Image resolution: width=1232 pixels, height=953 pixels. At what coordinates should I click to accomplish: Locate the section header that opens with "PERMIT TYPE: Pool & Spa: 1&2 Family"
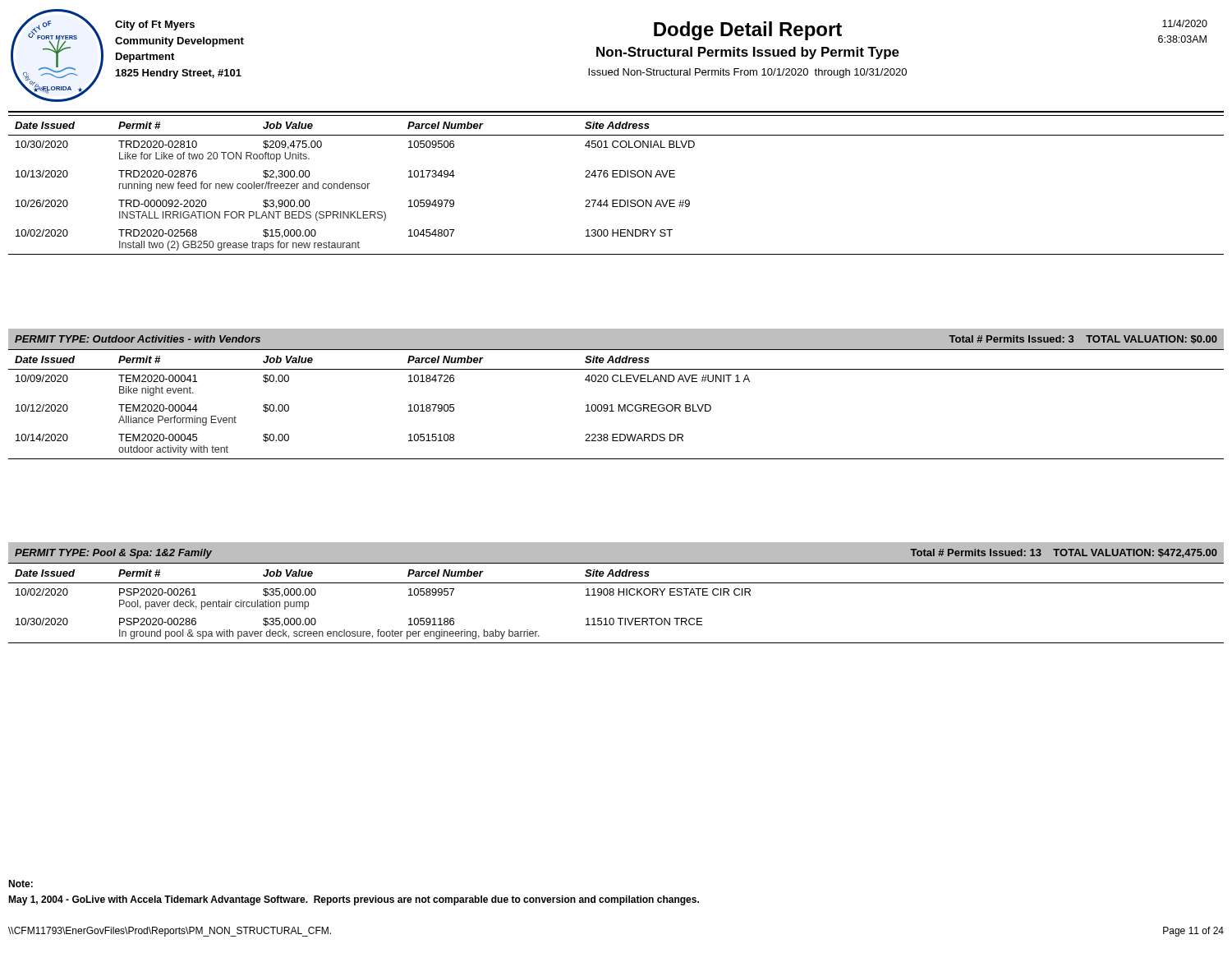point(616,553)
